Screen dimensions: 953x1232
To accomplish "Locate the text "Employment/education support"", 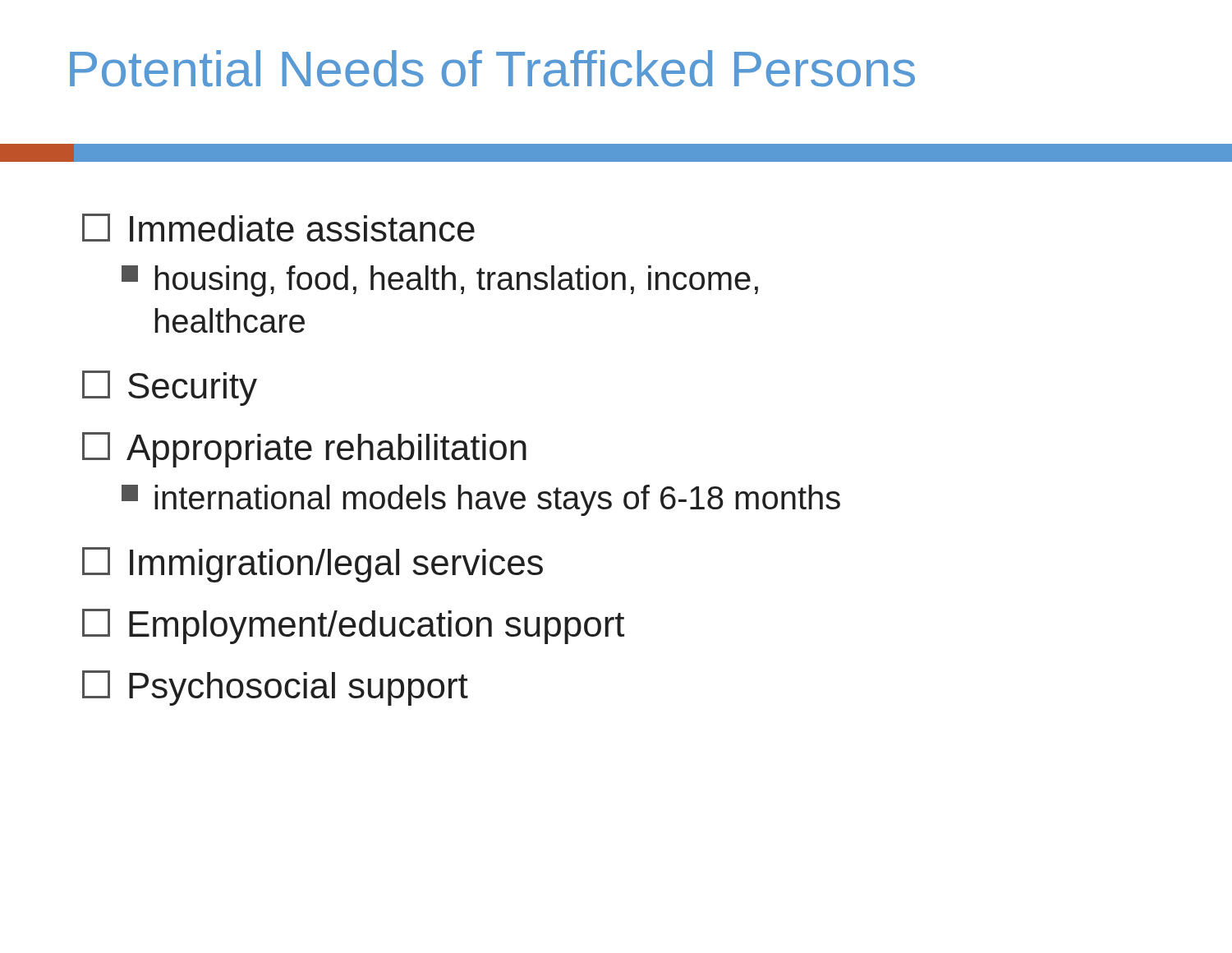I will (353, 624).
